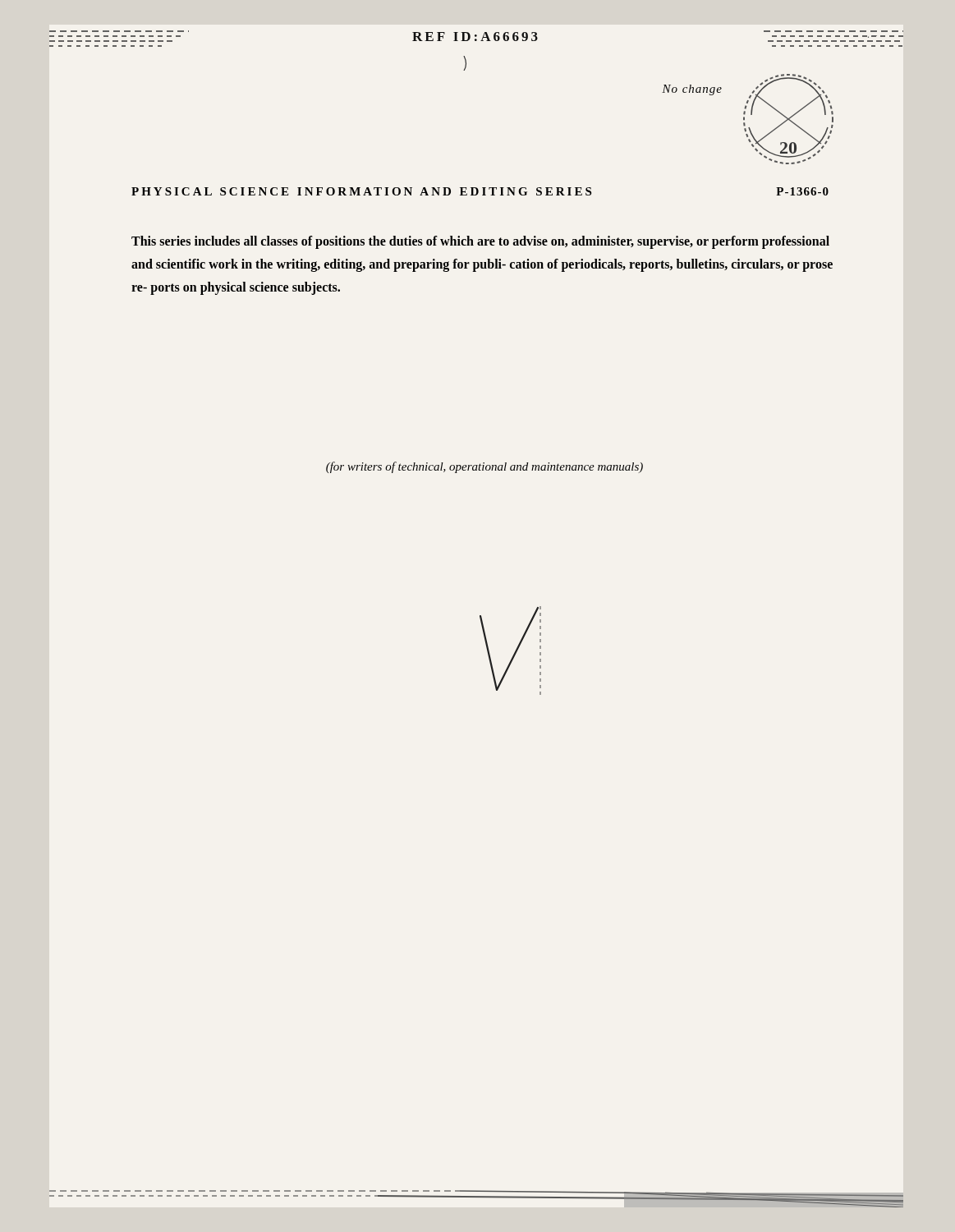955x1232 pixels.
Task: Click on the text block that reads "This series includes all classes"
Action: pos(482,264)
